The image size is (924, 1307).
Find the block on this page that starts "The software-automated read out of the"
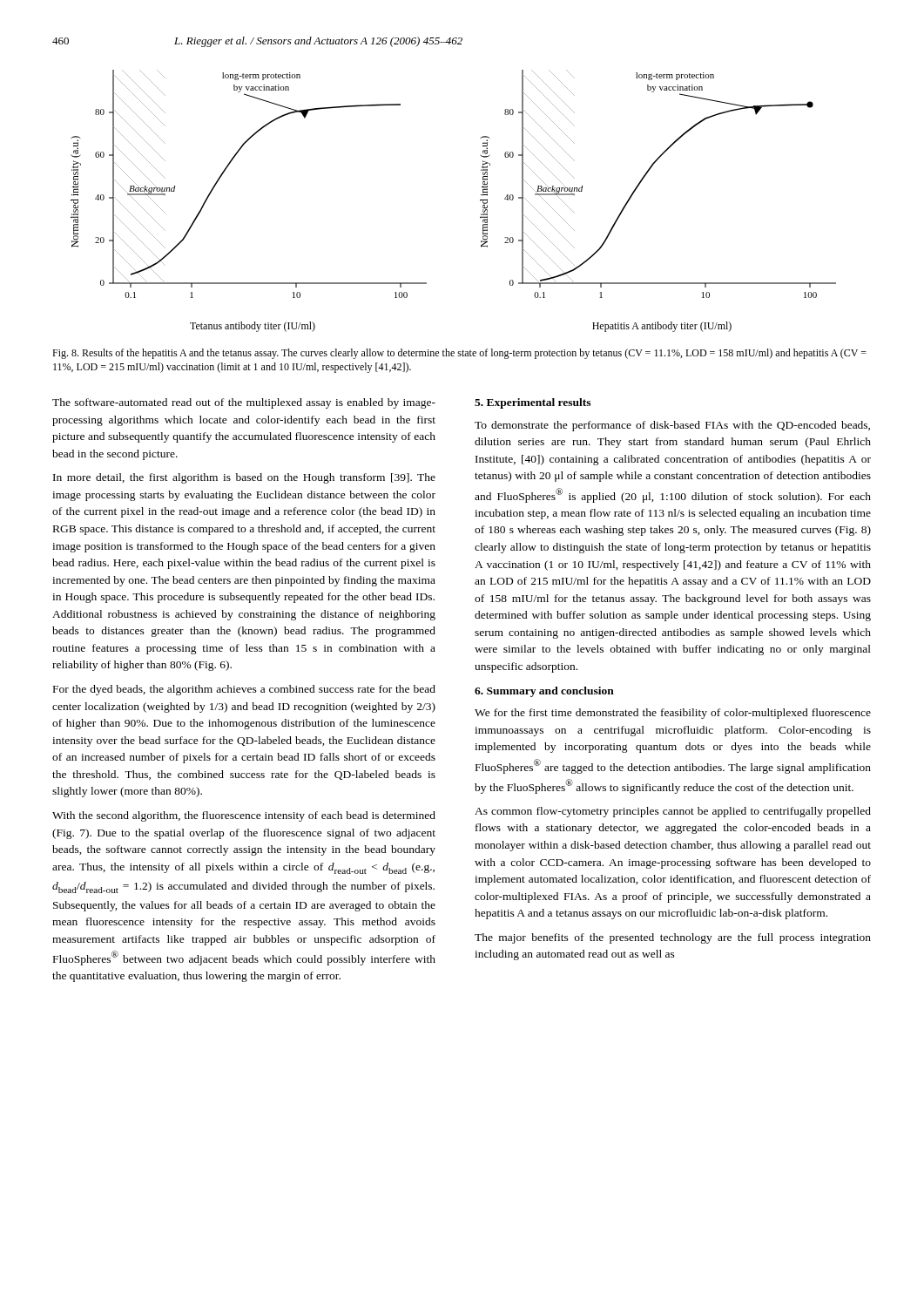pyautogui.click(x=244, y=689)
